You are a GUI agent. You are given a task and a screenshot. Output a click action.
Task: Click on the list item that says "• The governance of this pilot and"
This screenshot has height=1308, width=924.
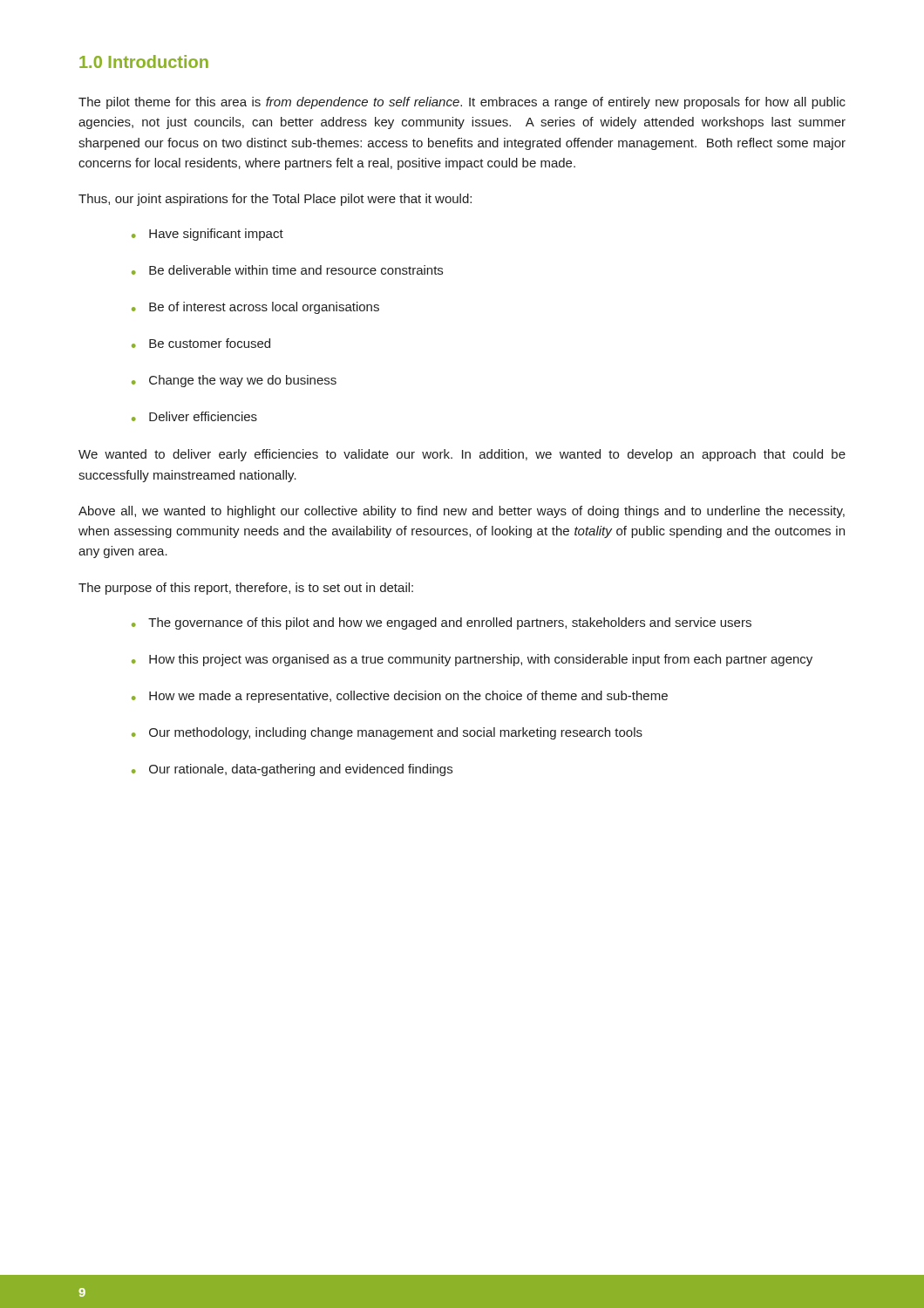(488, 625)
